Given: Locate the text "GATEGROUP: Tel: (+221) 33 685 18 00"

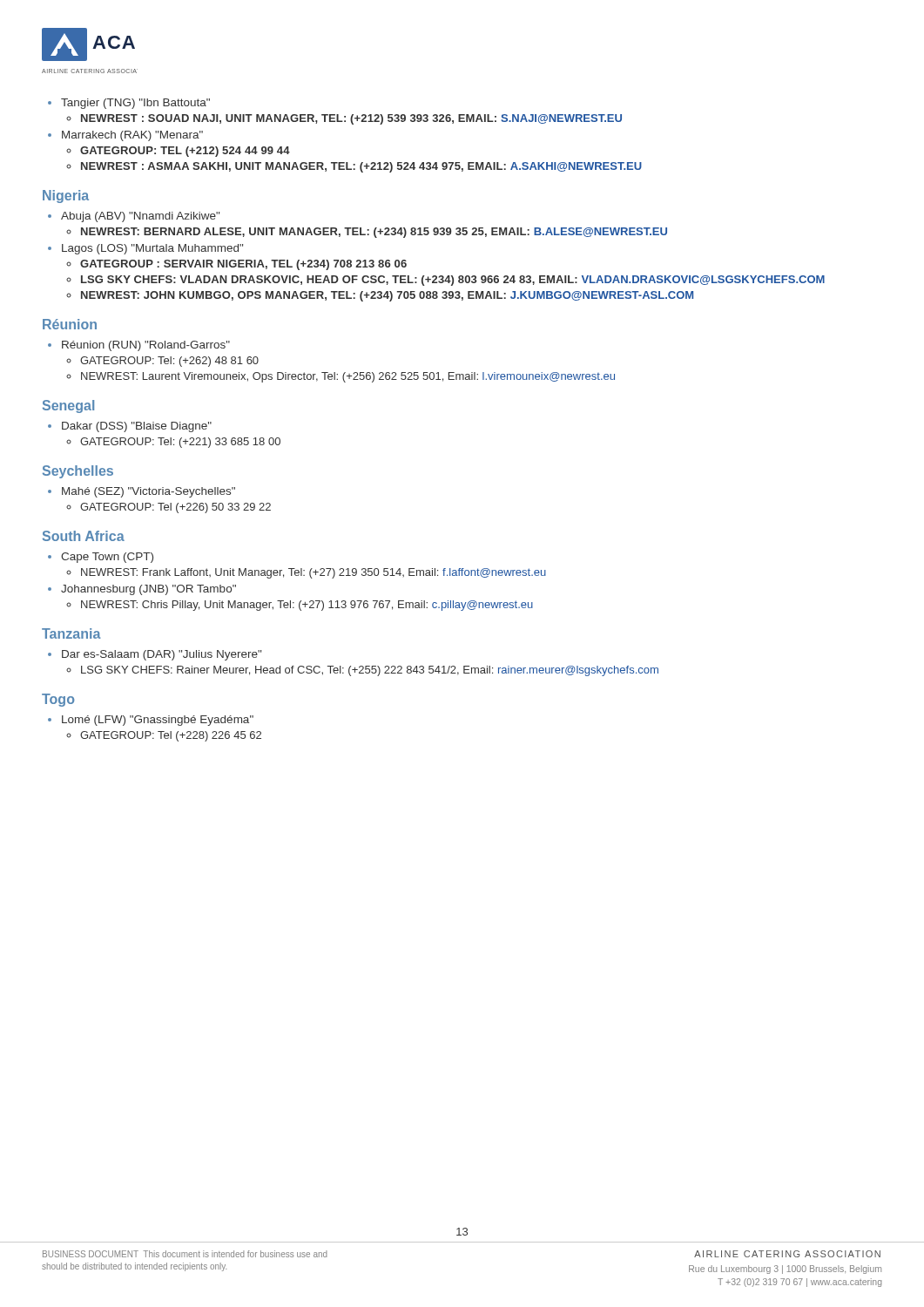Looking at the screenshot, I should click(180, 441).
